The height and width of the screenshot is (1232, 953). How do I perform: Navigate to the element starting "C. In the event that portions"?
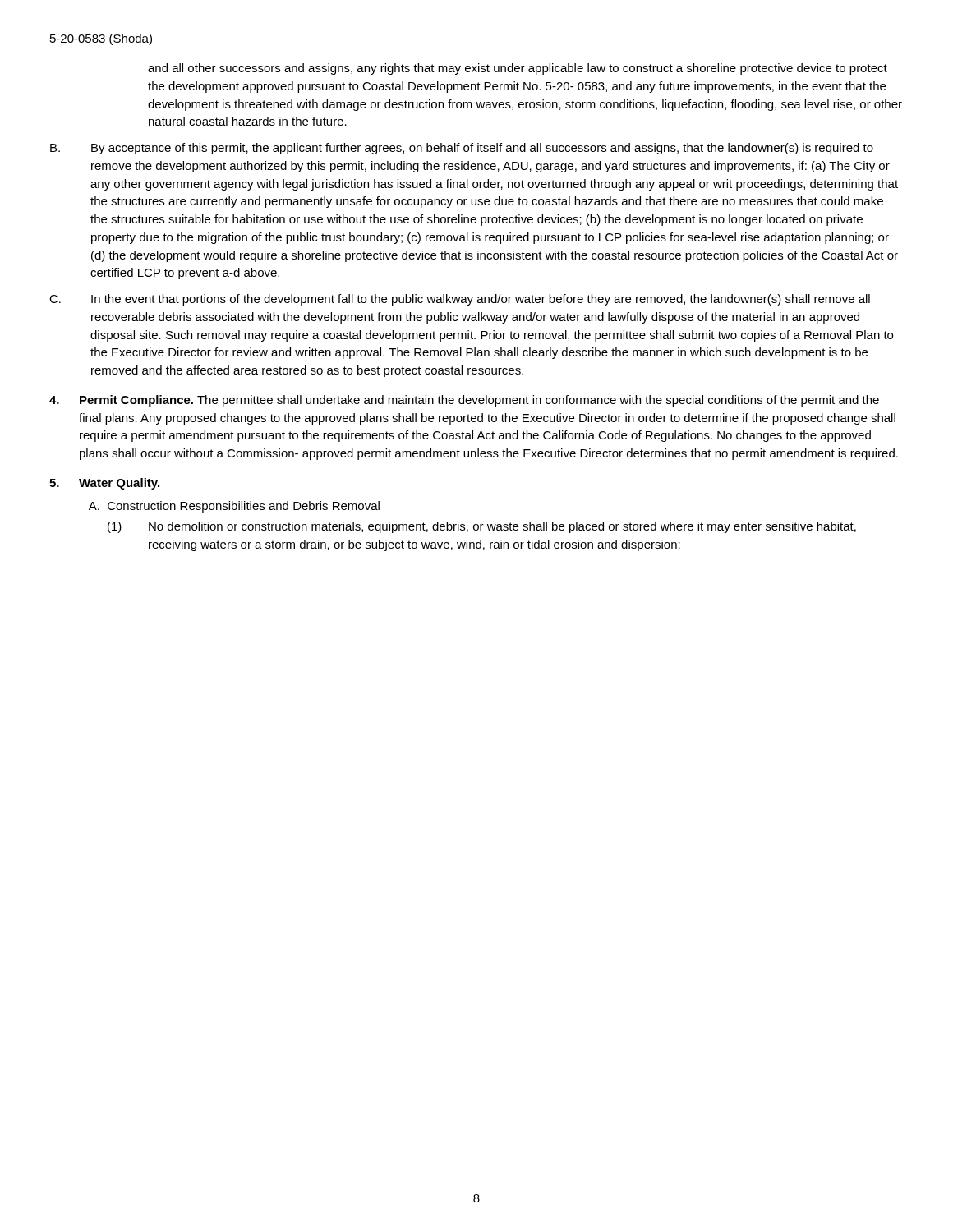[x=476, y=335]
